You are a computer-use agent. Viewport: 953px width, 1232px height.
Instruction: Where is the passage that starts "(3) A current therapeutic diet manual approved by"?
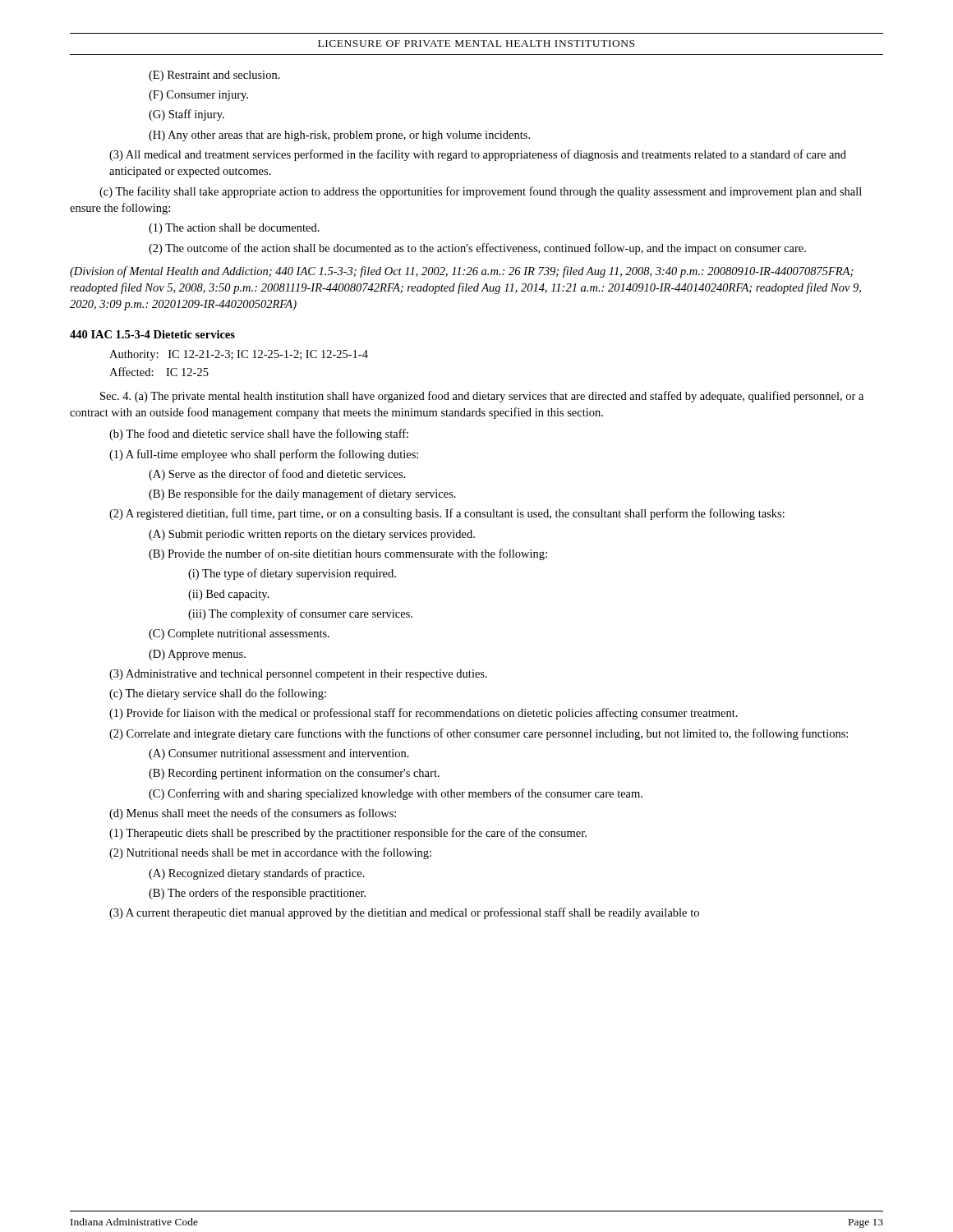(x=404, y=913)
